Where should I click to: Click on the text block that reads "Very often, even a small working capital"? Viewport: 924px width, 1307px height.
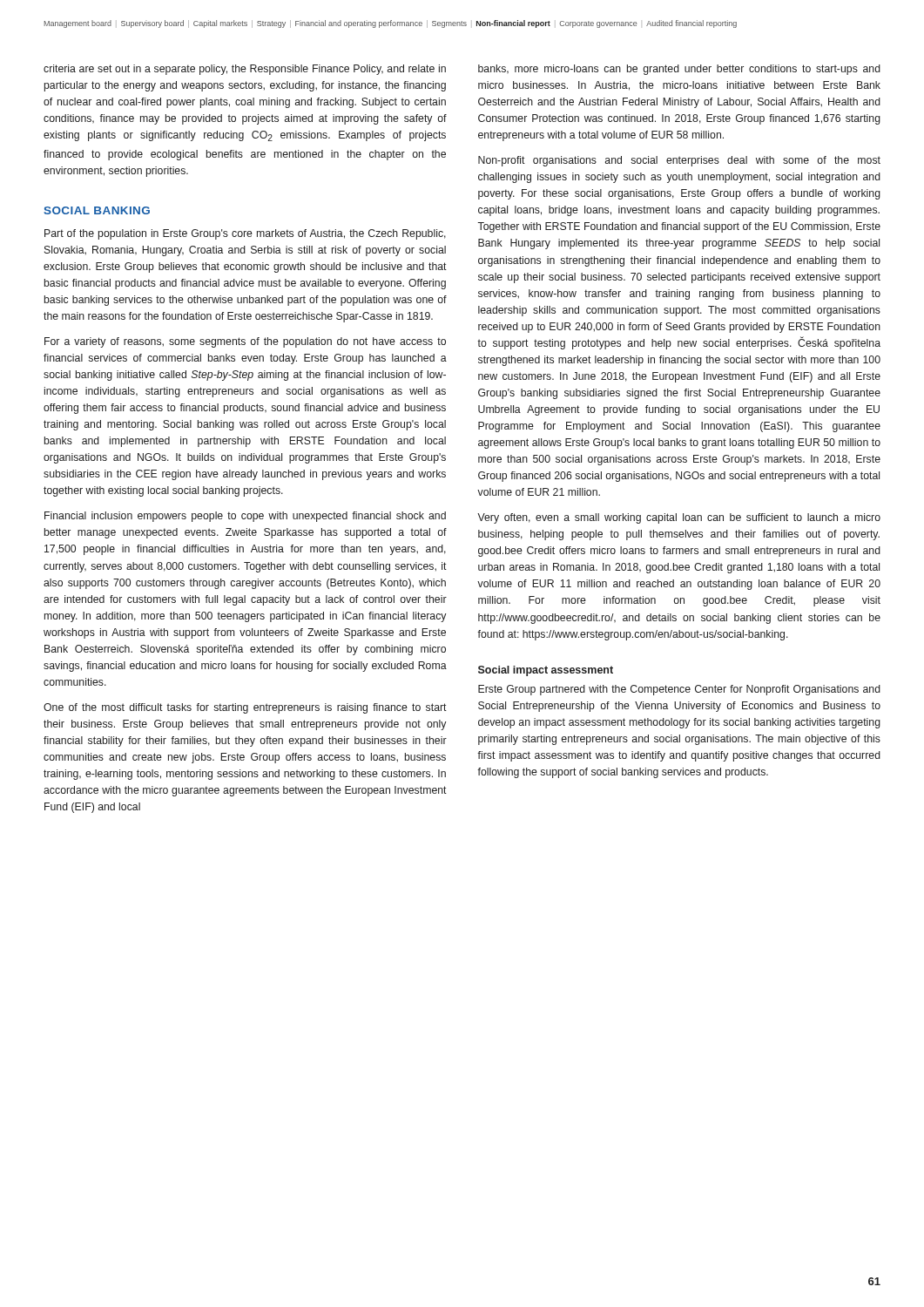(x=679, y=576)
